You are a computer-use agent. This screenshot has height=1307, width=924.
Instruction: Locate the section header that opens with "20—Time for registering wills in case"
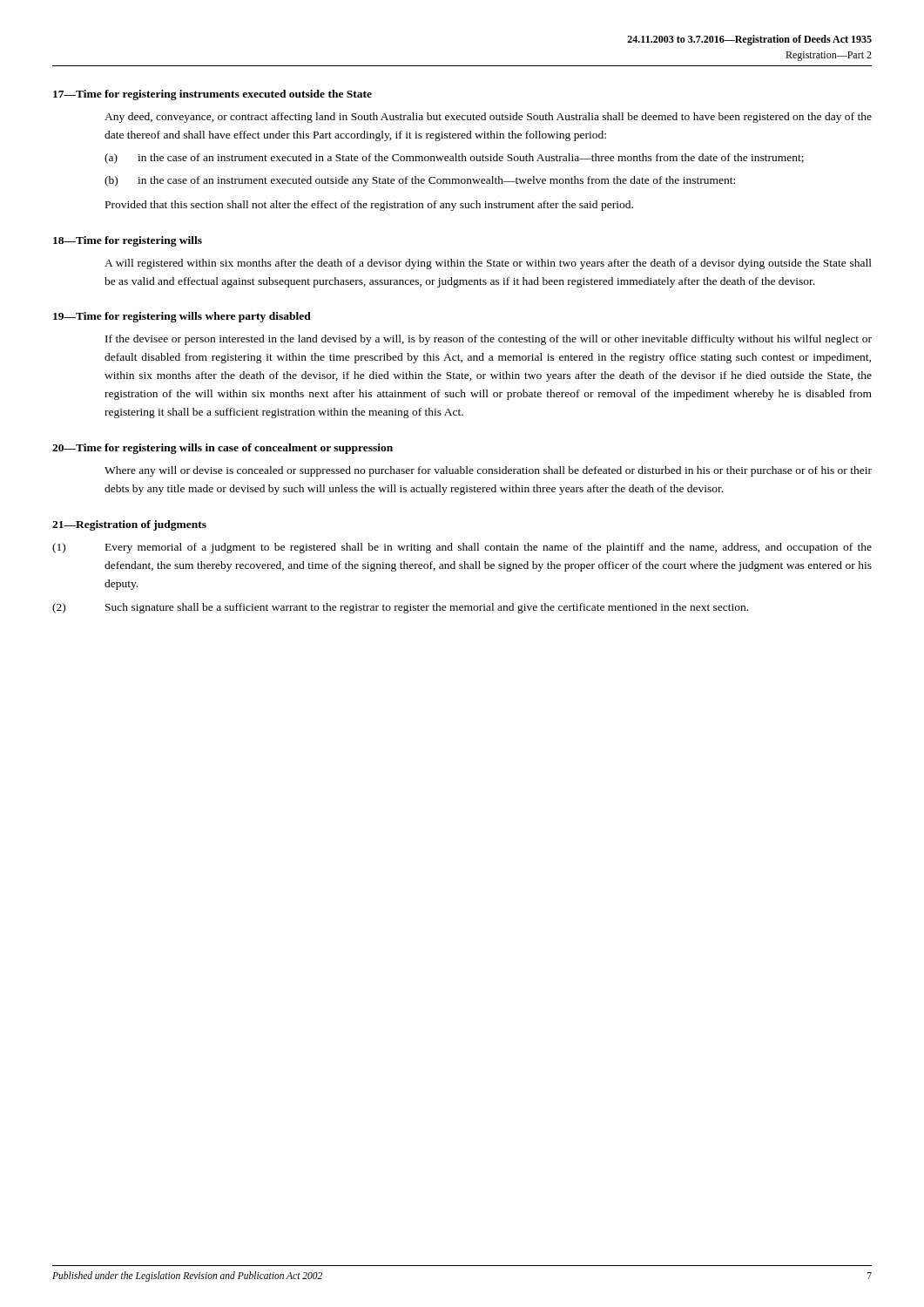click(223, 448)
